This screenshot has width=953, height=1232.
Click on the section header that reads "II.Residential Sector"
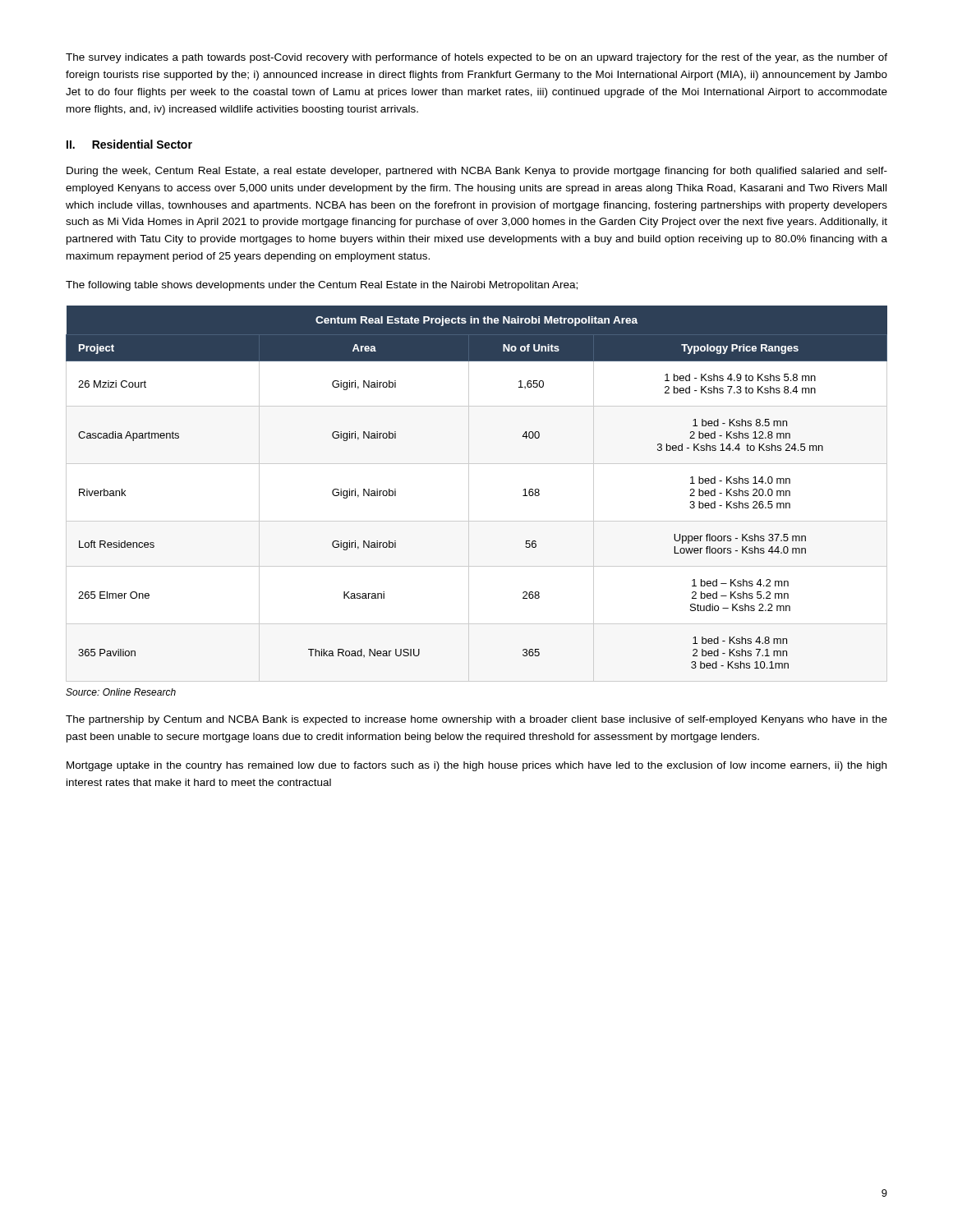point(129,144)
